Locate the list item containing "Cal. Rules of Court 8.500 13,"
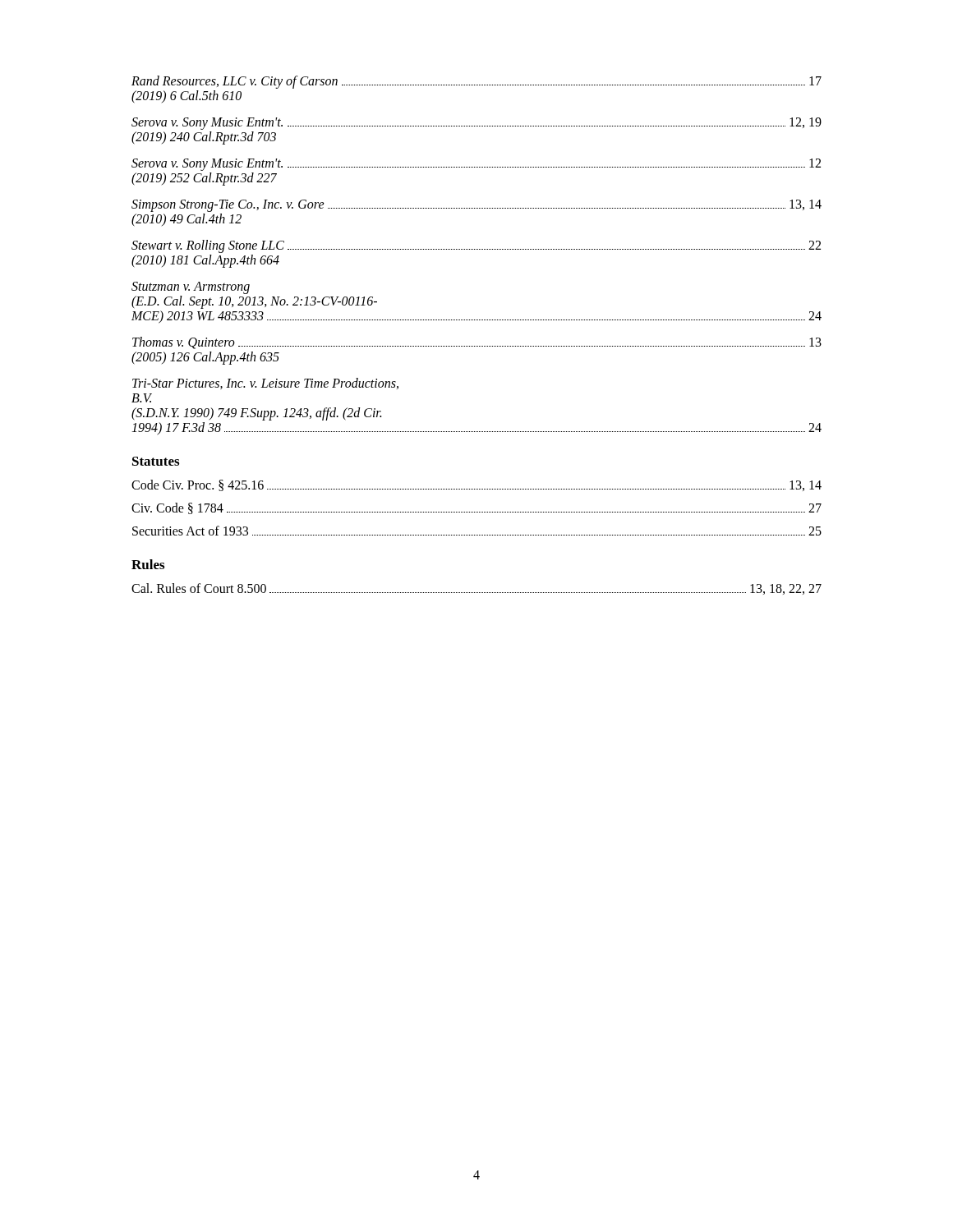 (x=476, y=589)
